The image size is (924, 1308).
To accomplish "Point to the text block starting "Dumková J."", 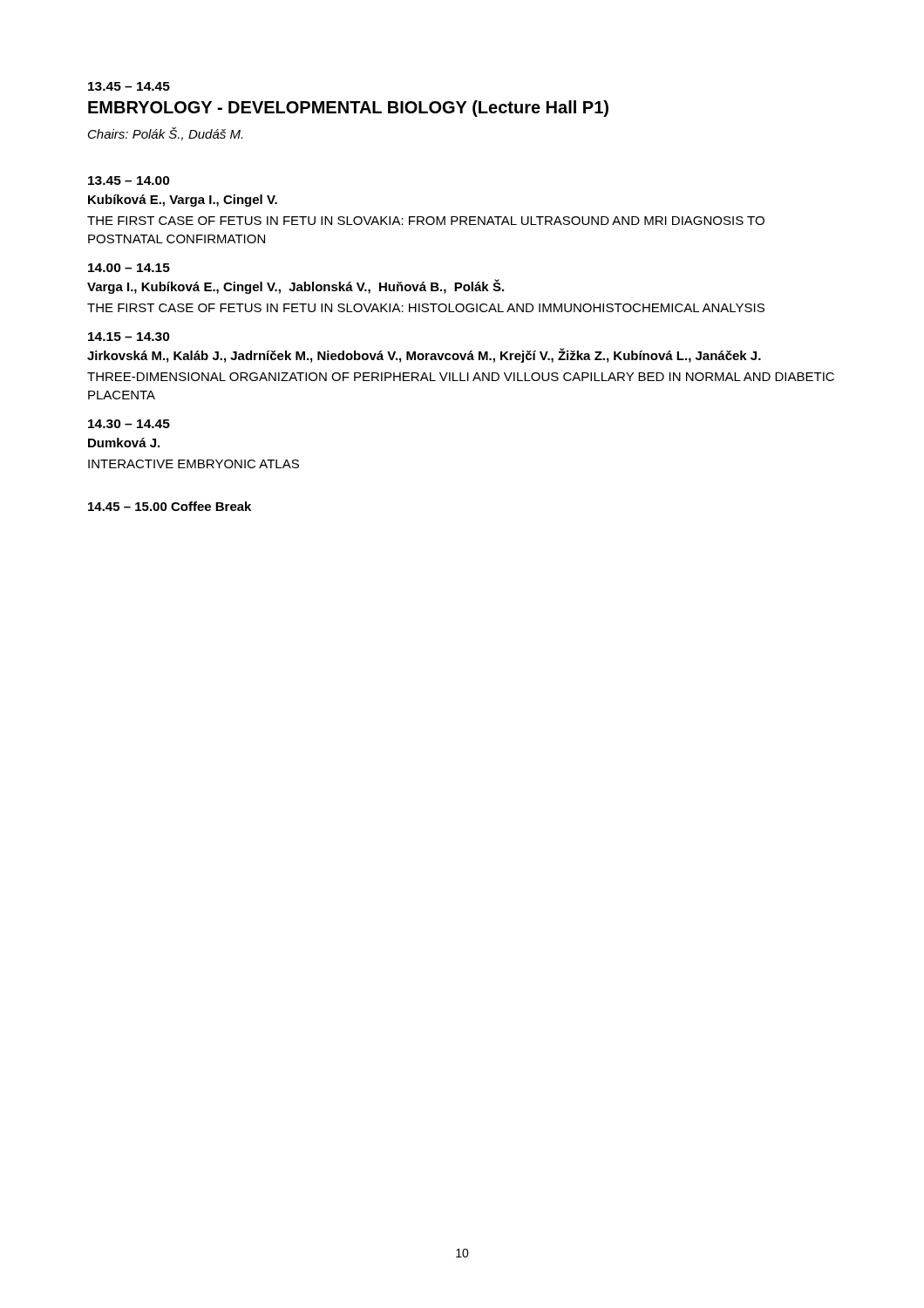I will pyautogui.click(x=124, y=443).
